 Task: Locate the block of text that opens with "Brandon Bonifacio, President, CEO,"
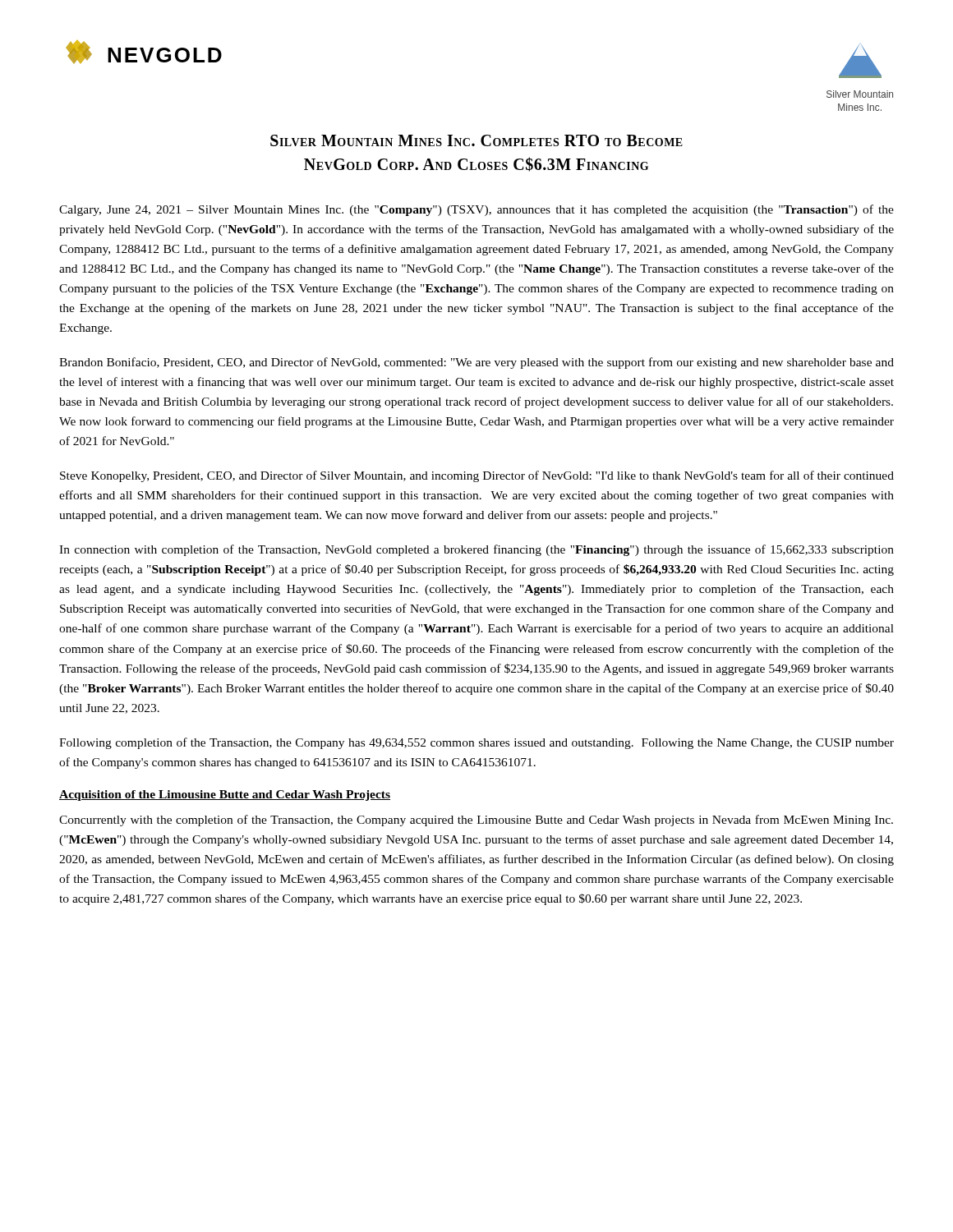(x=476, y=402)
